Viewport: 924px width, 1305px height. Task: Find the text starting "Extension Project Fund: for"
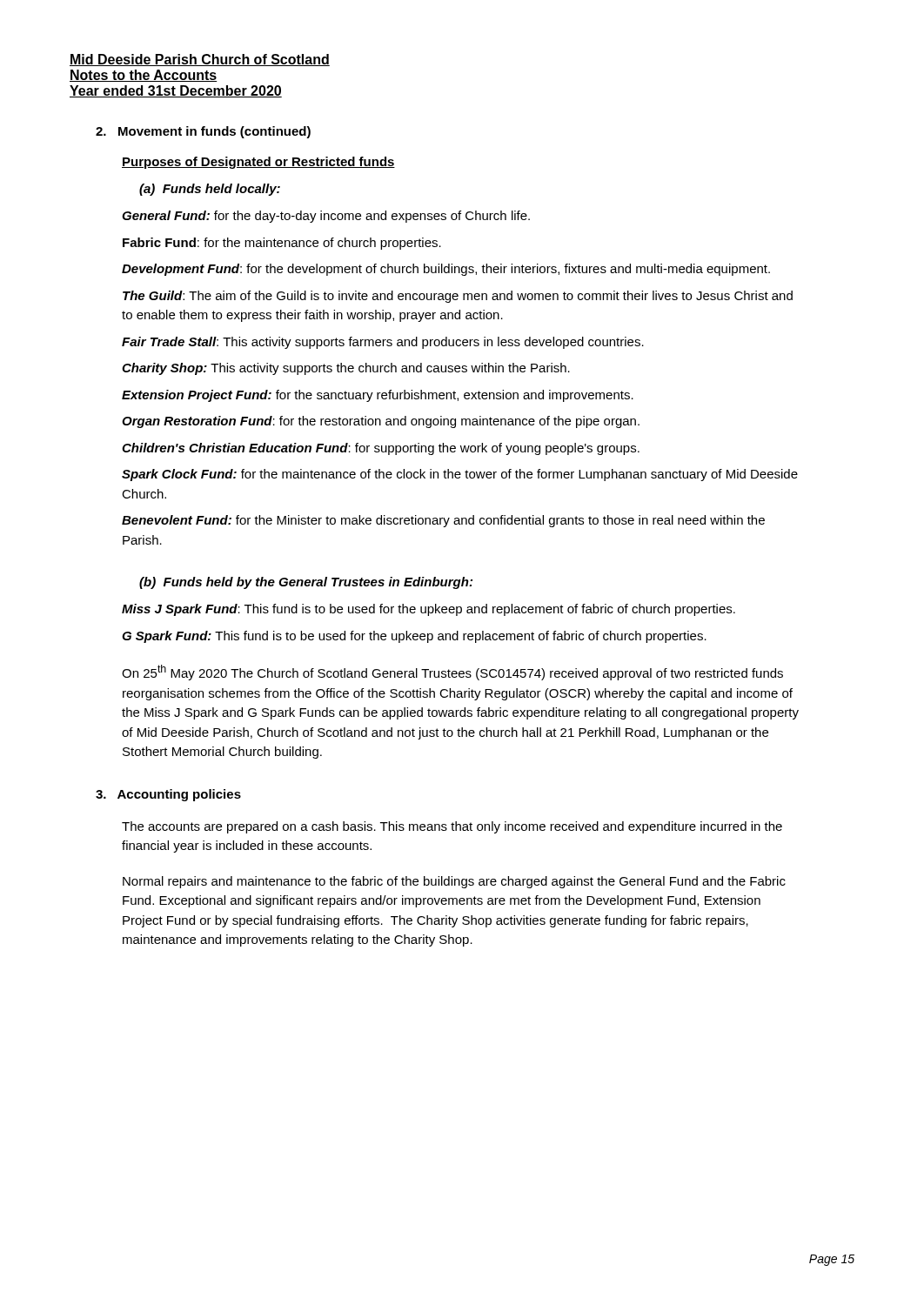click(378, 394)
